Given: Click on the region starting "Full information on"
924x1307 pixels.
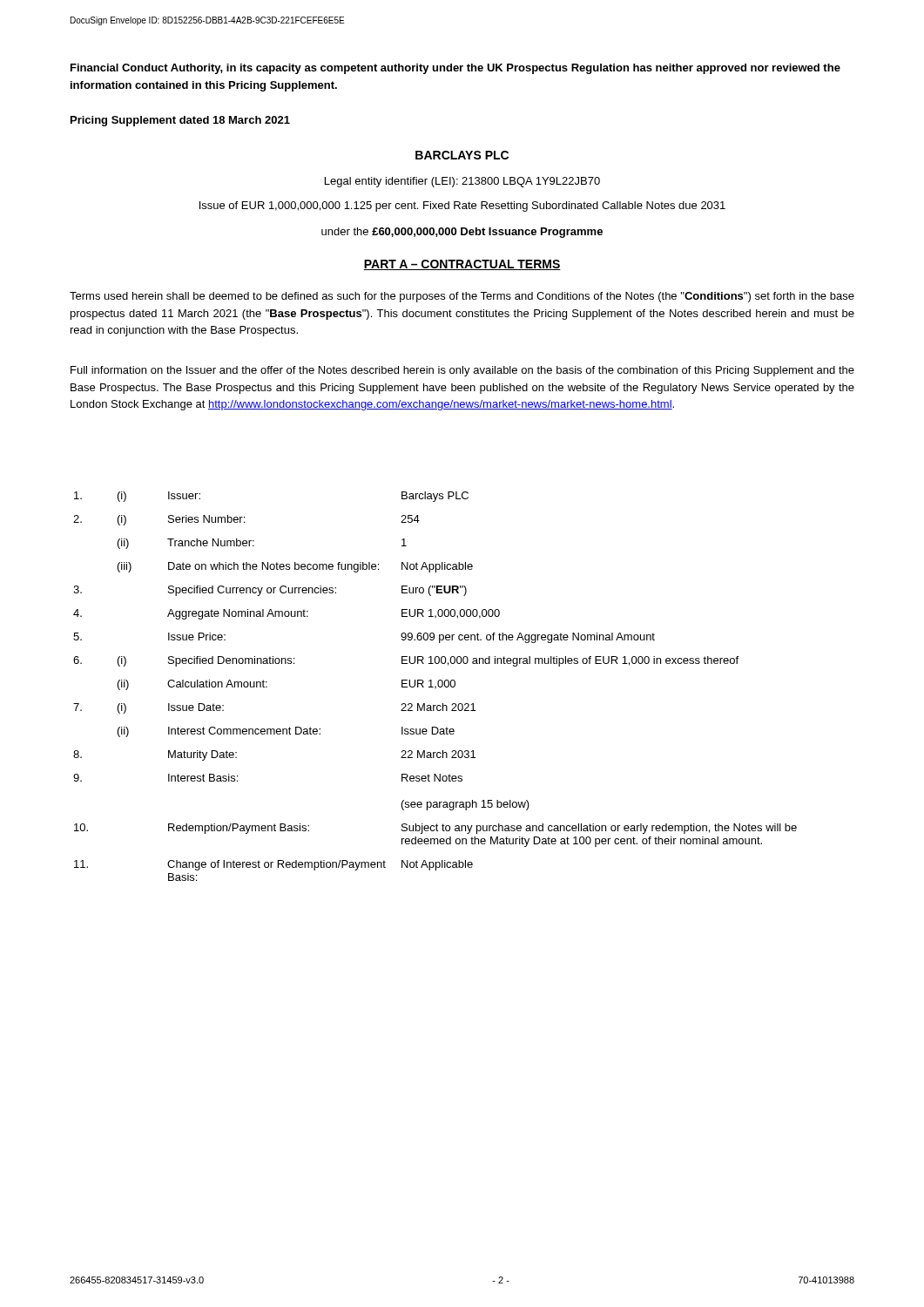Looking at the screenshot, I should point(462,387).
